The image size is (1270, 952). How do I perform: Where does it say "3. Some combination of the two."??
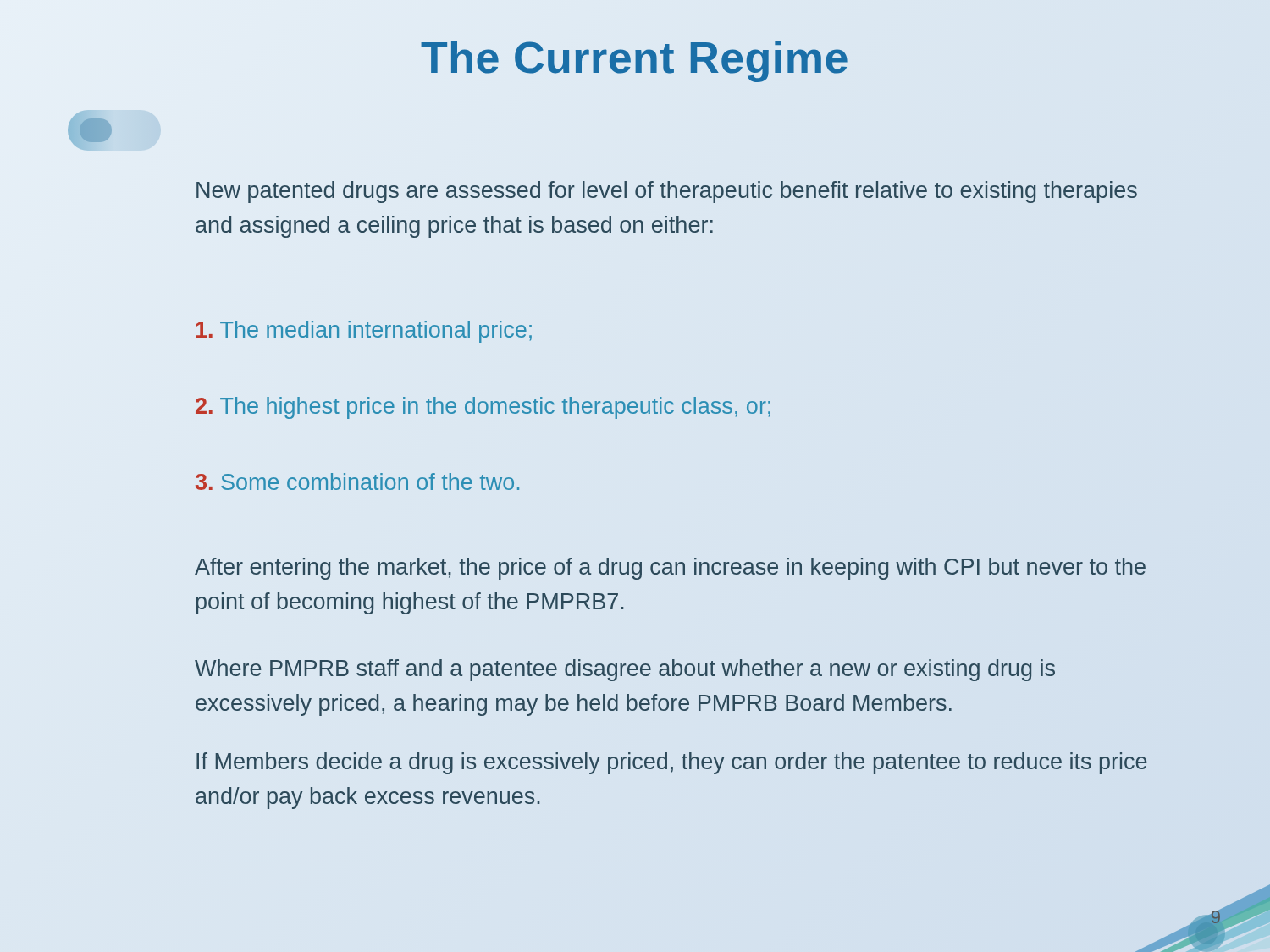tap(358, 482)
